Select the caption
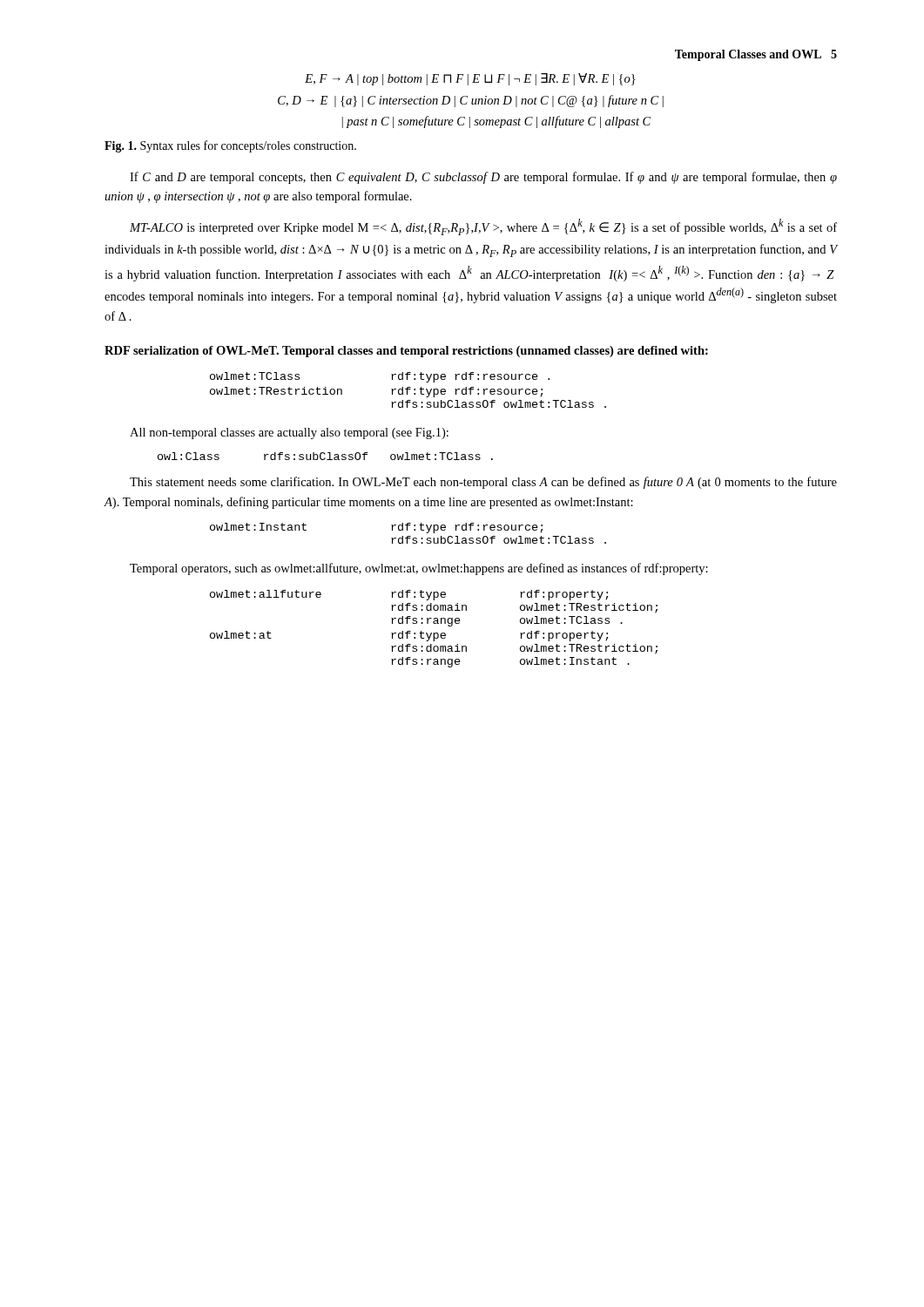This screenshot has width=924, height=1307. tap(231, 146)
